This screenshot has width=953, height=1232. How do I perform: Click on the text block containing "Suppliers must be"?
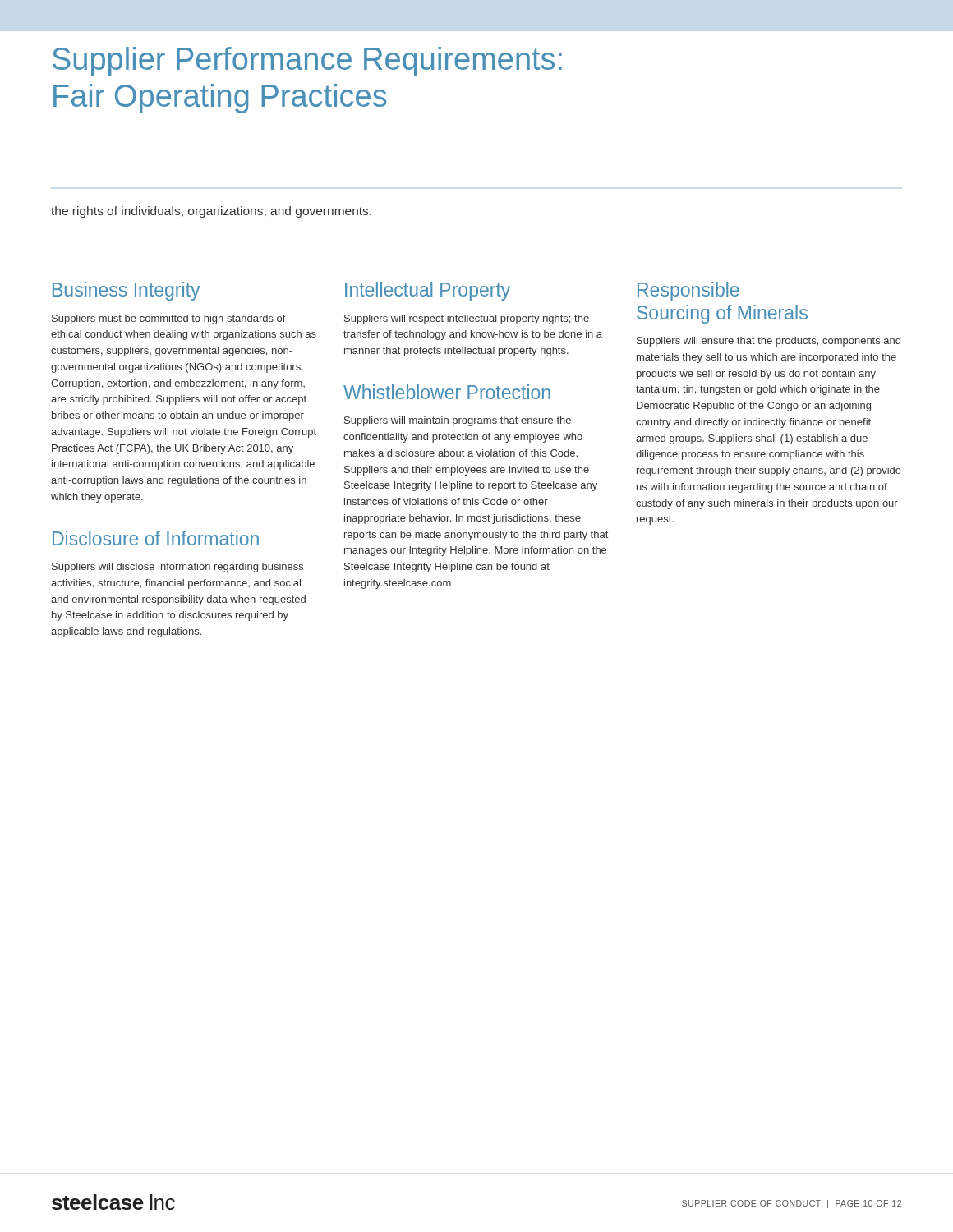(x=184, y=407)
